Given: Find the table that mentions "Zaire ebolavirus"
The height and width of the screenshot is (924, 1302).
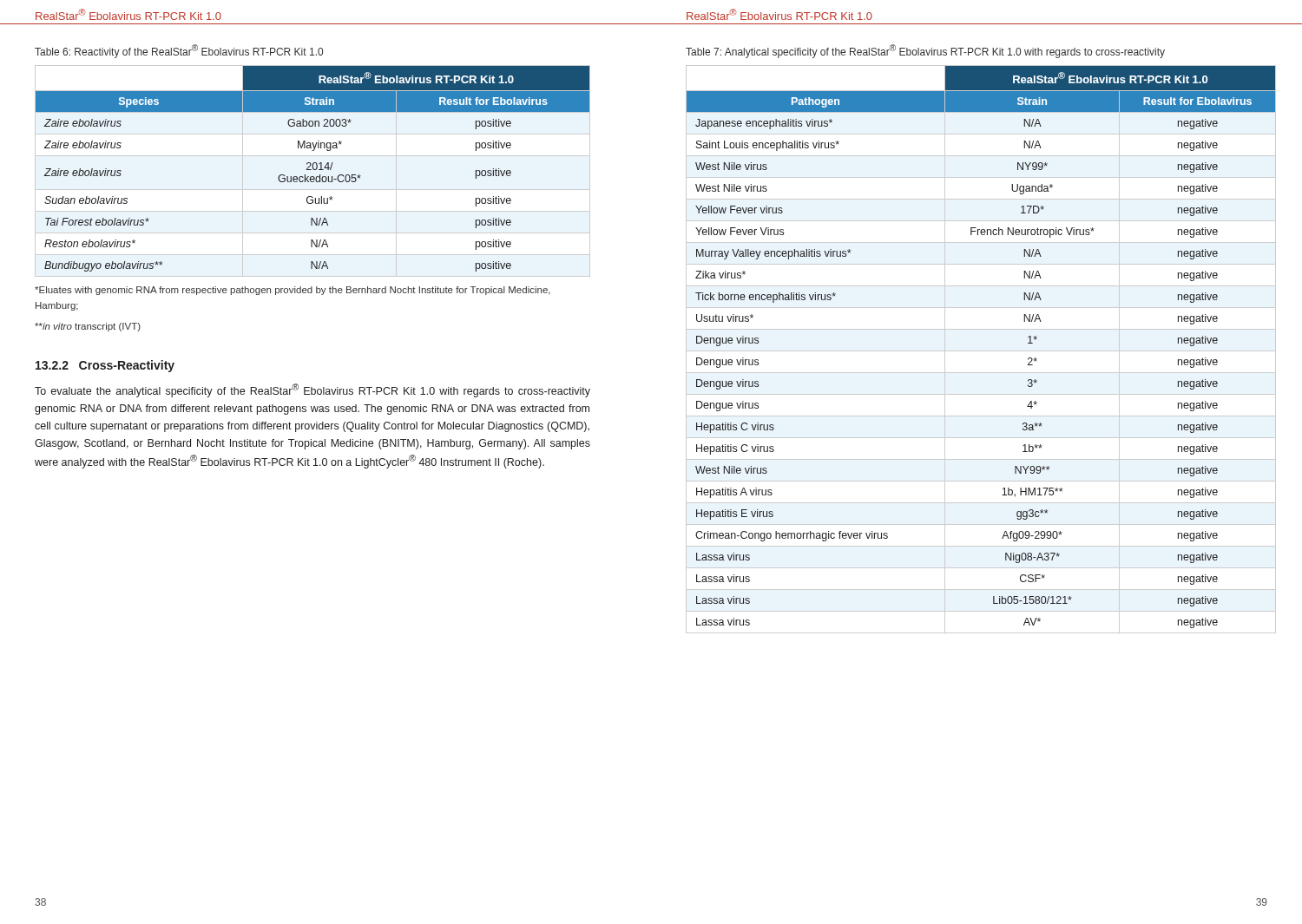Looking at the screenshot, I should click(312, 171).
